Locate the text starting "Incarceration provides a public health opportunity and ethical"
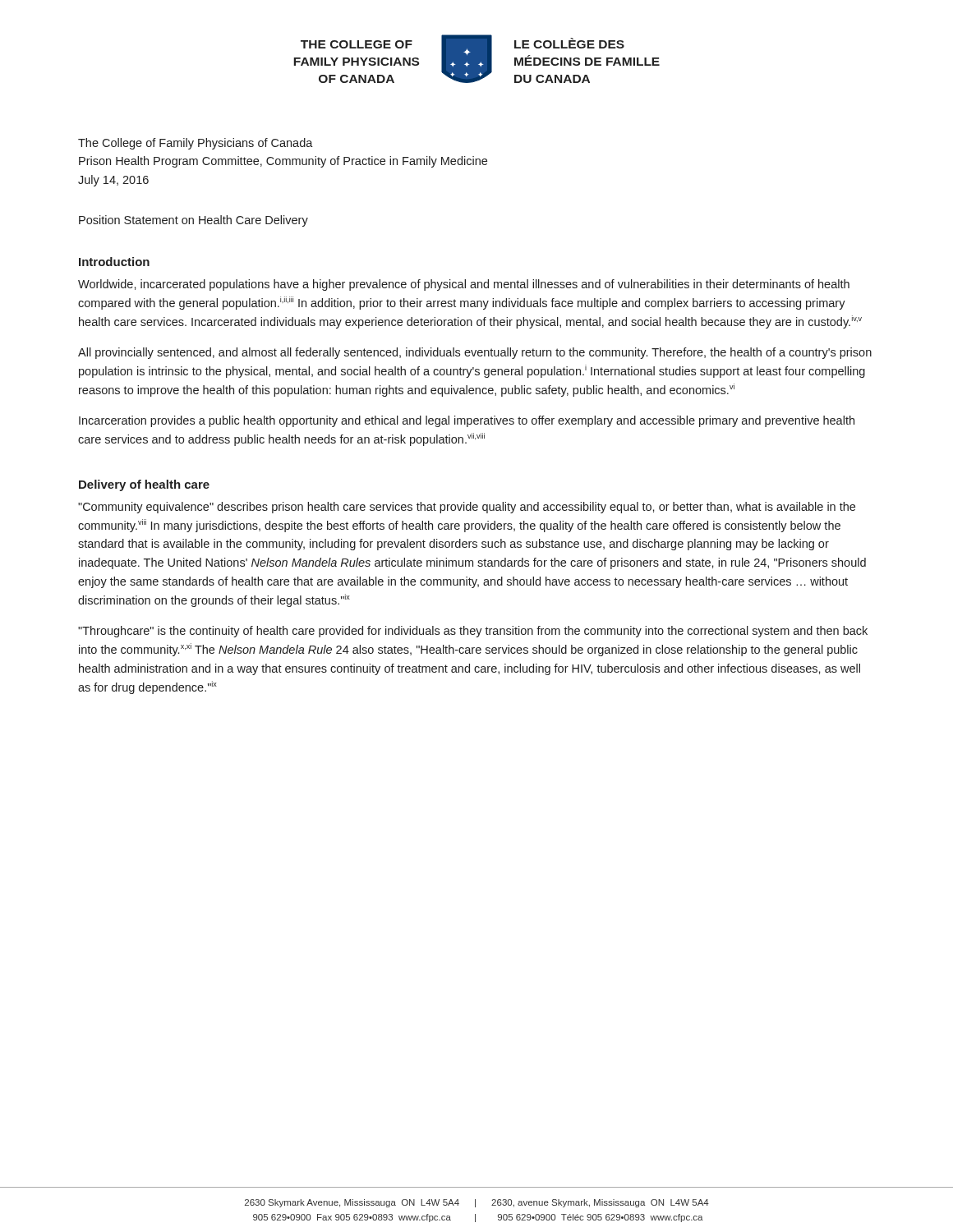This screenshot has height=1232, width=953. click(x=467, y=430)
